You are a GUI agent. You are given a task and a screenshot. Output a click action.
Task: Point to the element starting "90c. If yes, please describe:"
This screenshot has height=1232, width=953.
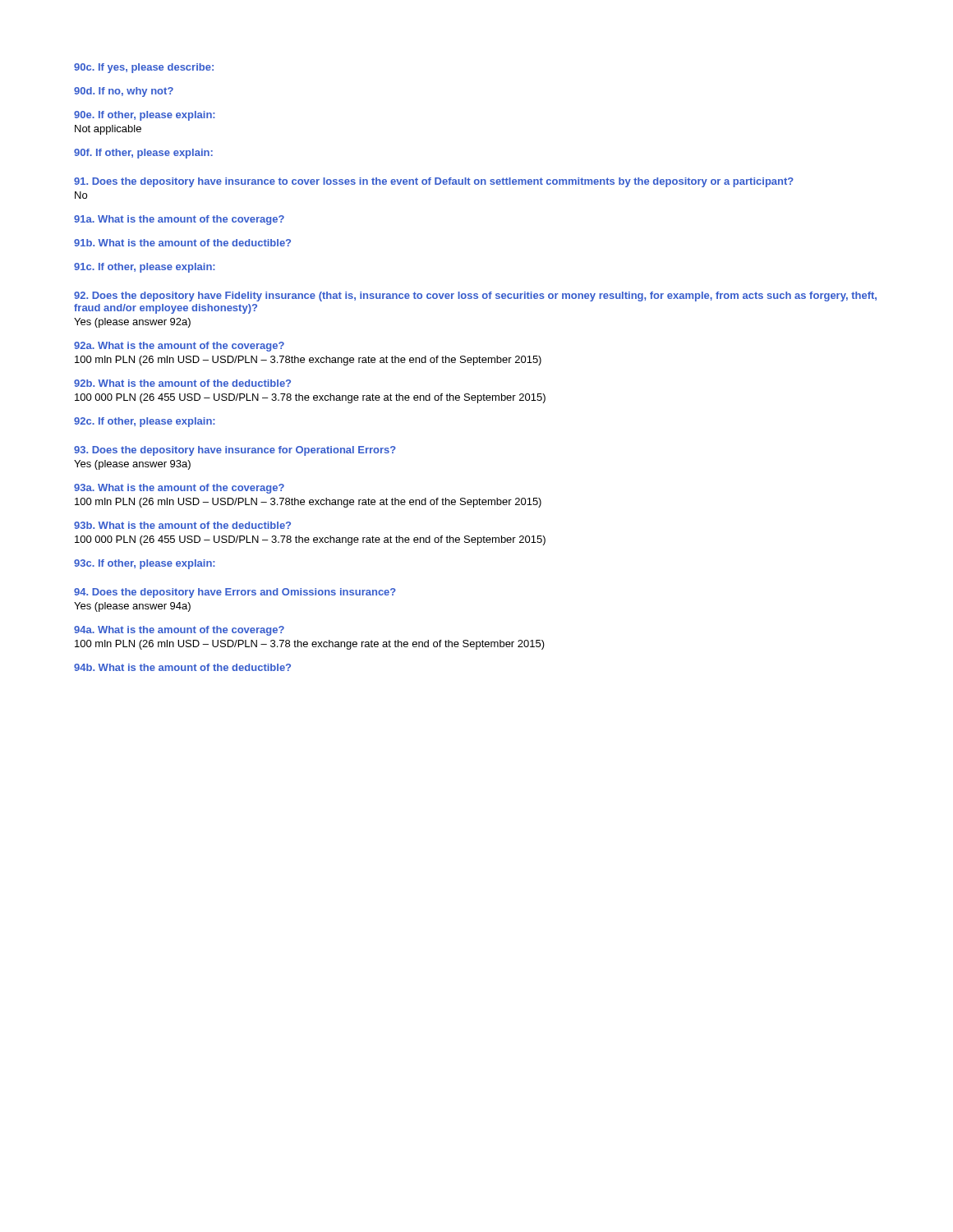tap(144, 68)
